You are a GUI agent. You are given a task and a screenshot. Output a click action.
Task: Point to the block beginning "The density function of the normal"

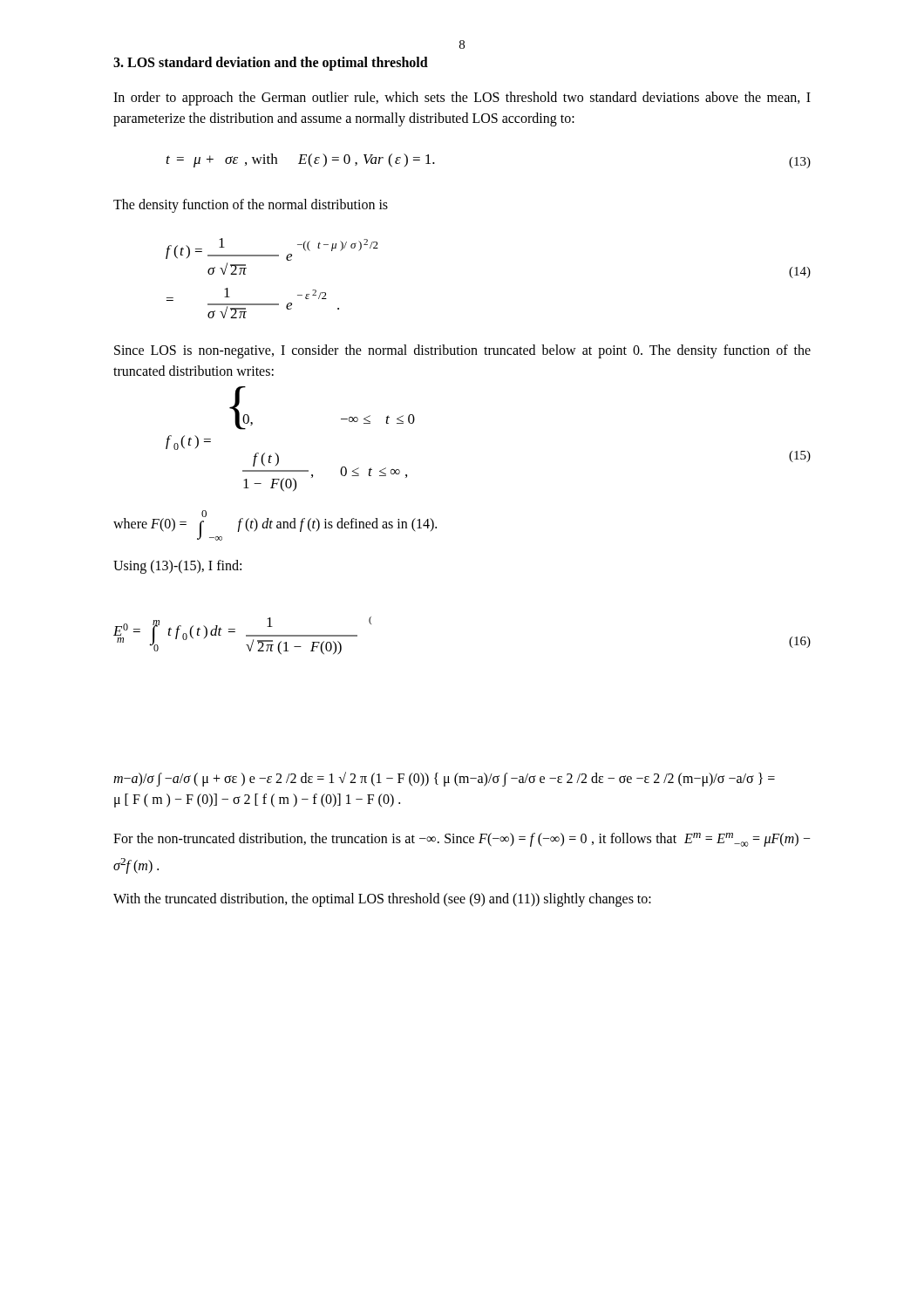(251, 206)
